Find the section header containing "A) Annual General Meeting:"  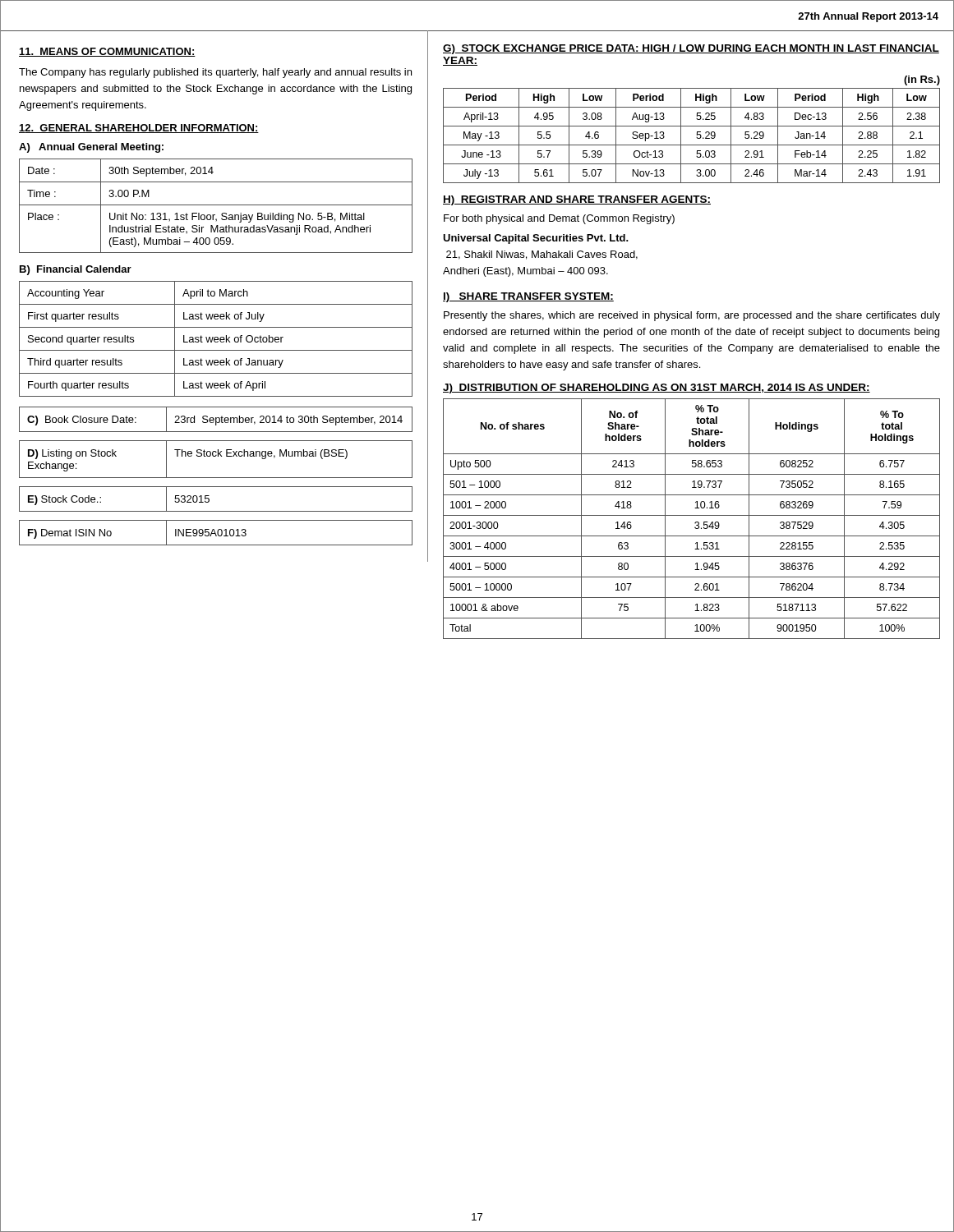pyautogui.click(x=92, y=147)
